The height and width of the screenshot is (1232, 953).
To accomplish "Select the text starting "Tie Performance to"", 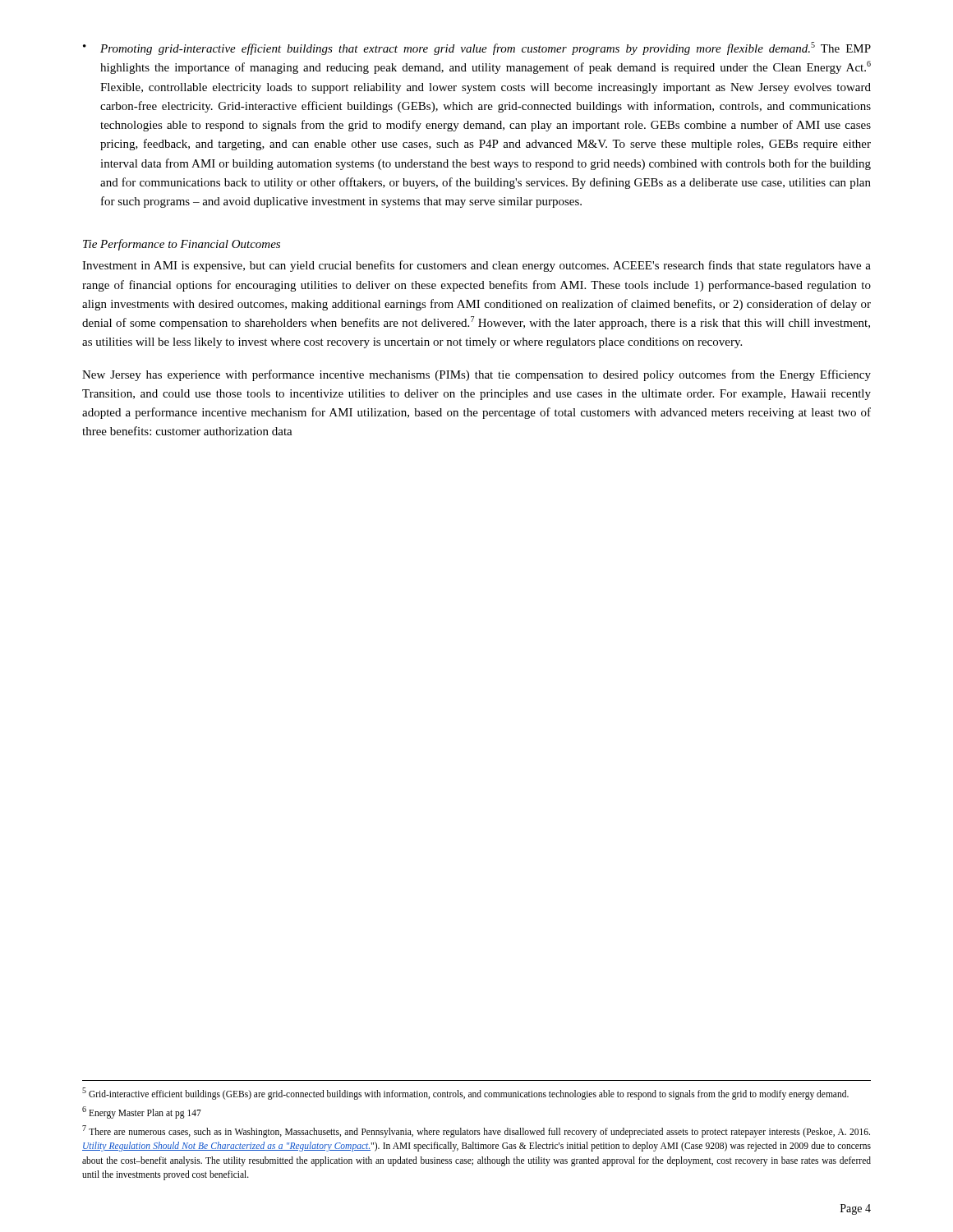I will [x=181, y=244].
